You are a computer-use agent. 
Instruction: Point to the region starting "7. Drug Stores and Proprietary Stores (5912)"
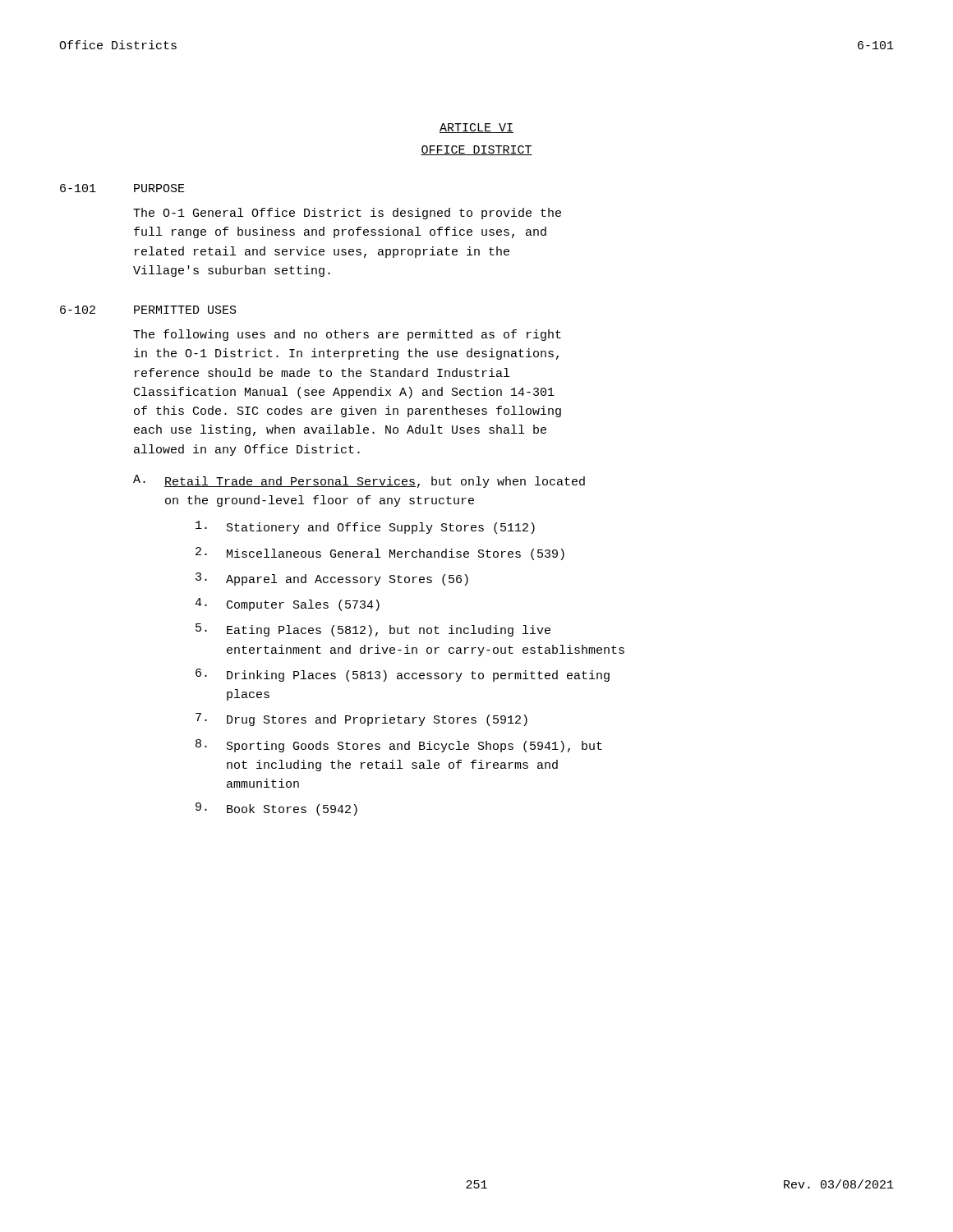pyautogui.click(x=362, y=721)
